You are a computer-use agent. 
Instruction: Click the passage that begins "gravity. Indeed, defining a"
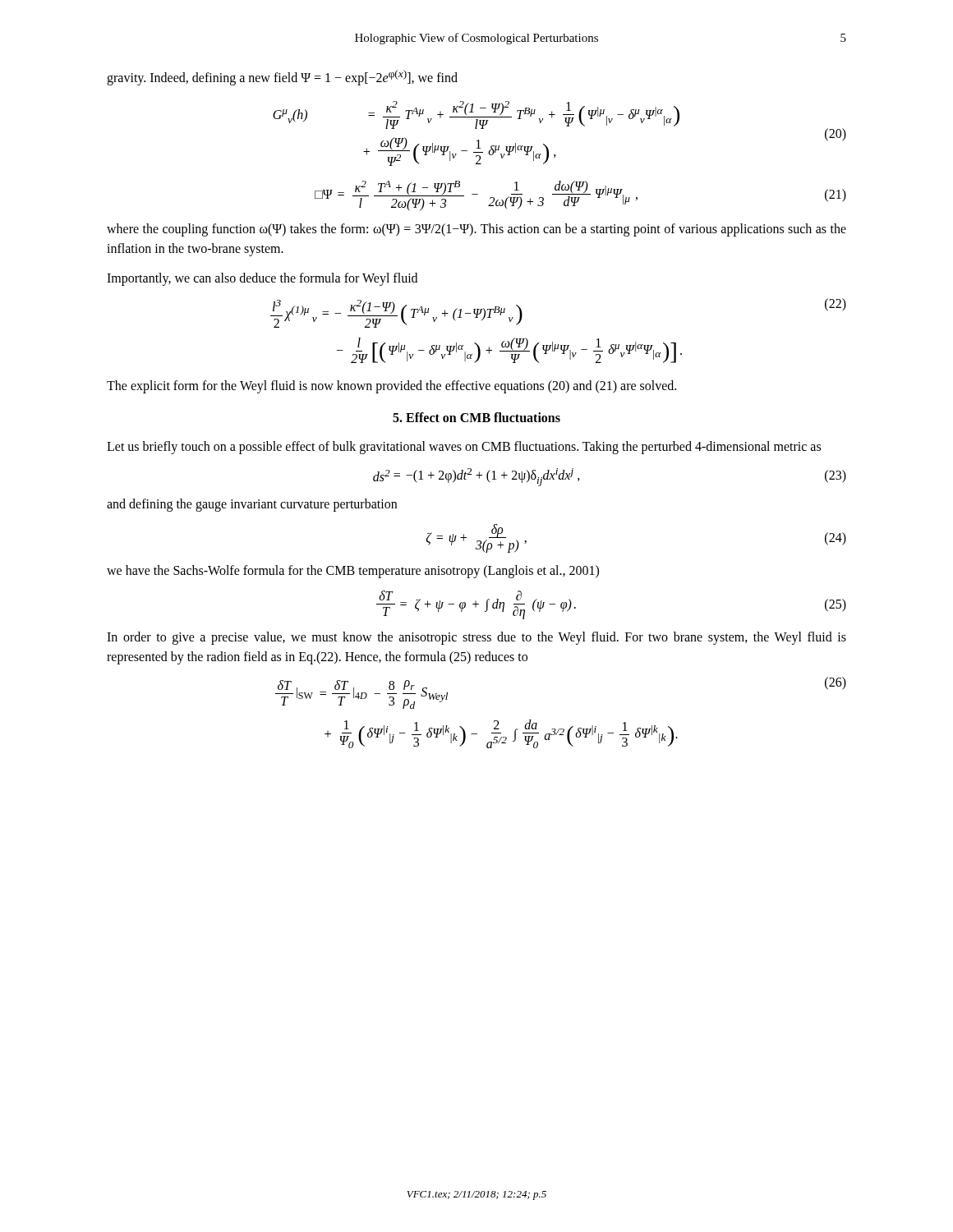(282, 78)
